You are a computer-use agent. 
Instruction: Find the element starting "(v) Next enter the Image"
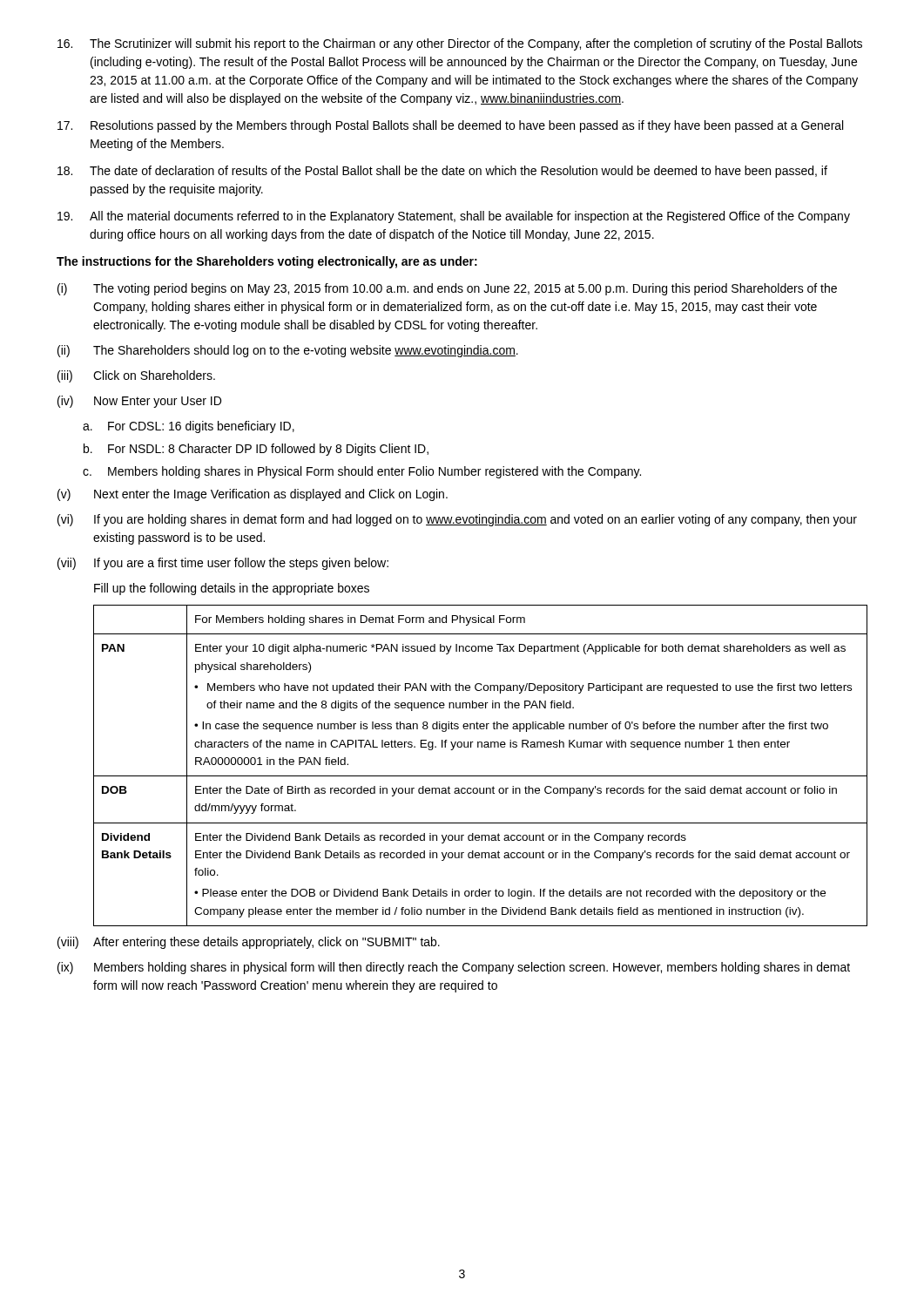pyautogui.click(x=253, y=495)
